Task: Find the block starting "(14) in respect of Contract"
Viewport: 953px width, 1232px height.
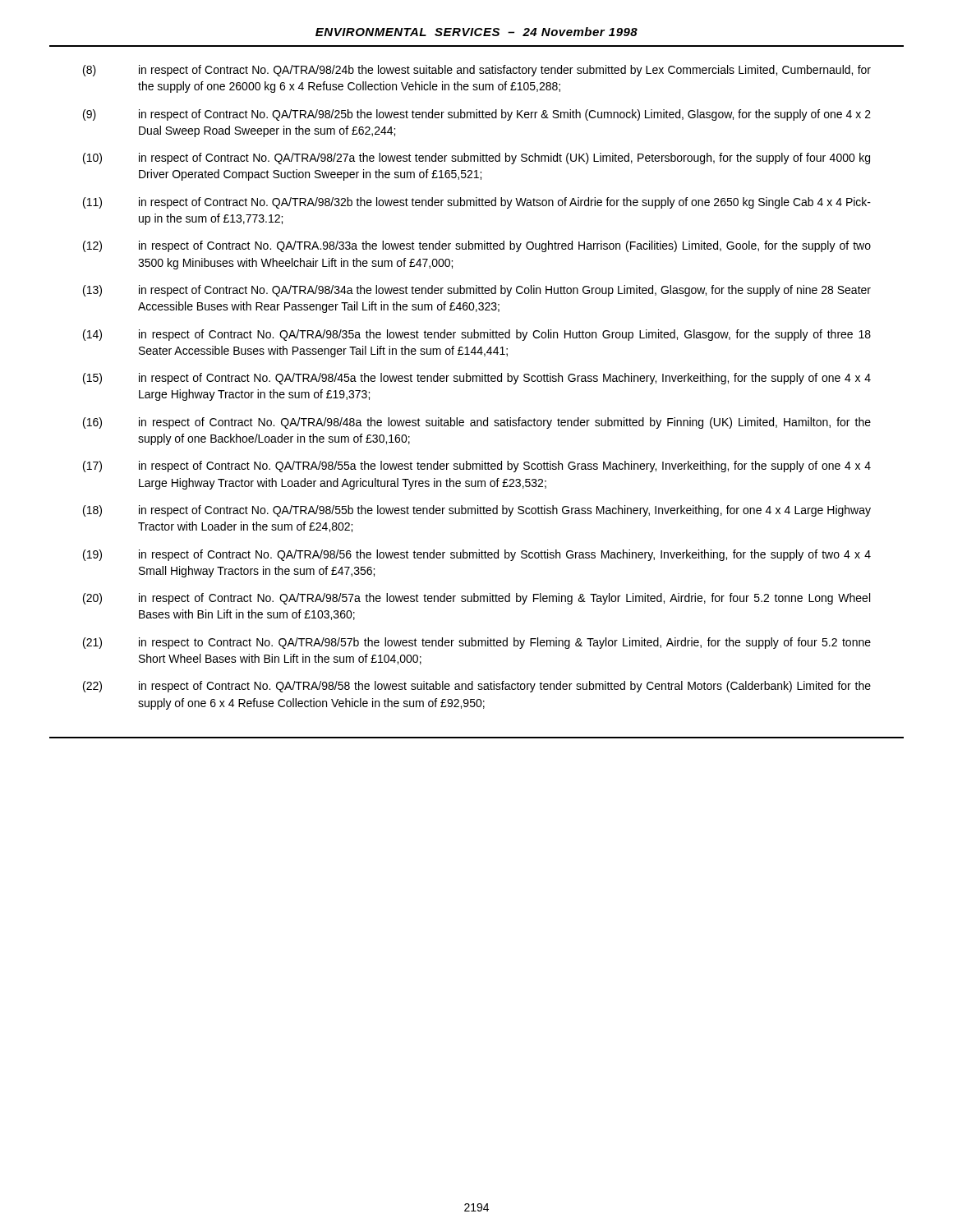Action: 476,342
